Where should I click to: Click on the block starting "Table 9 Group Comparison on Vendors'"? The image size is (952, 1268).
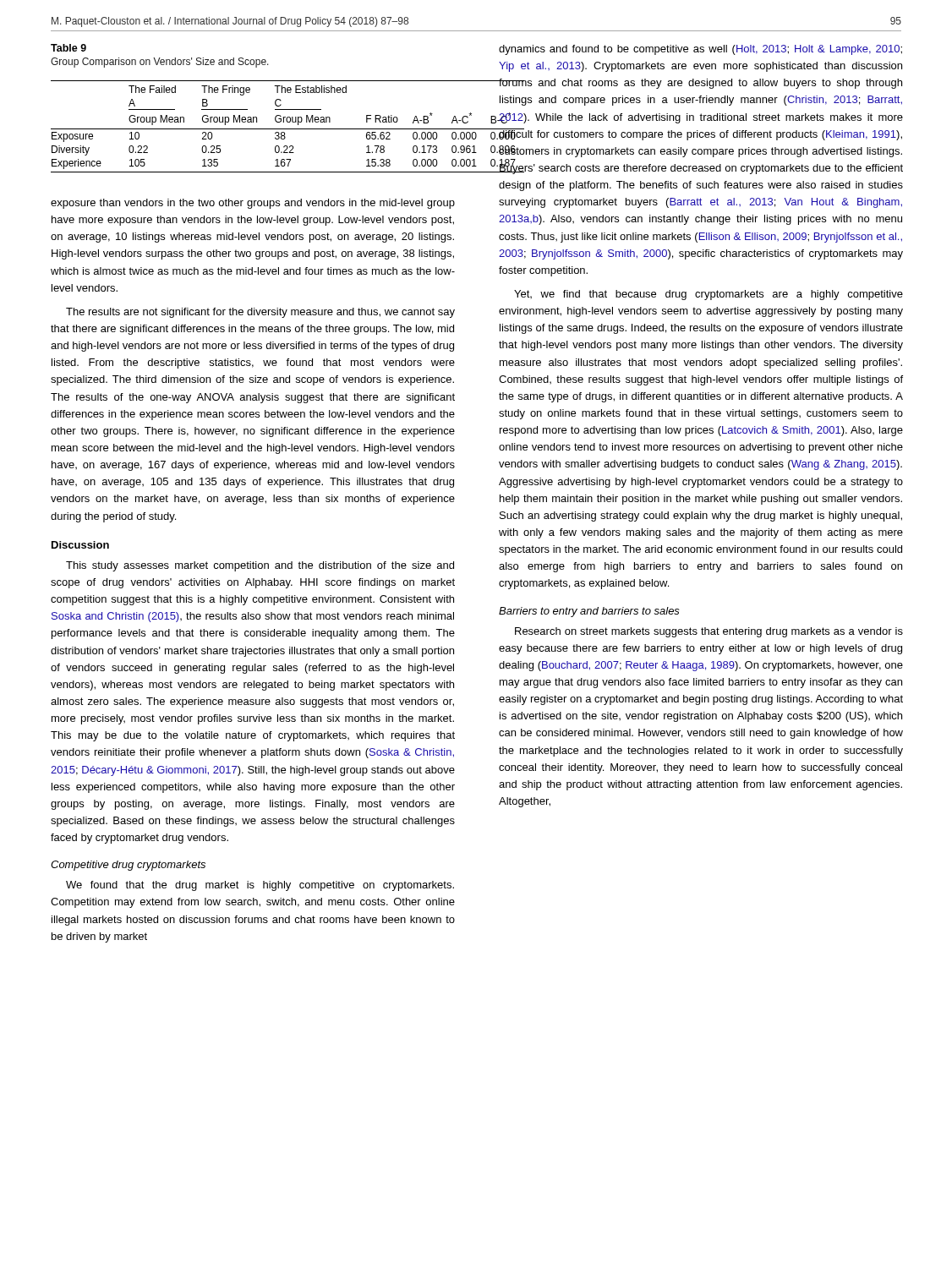[x=160, y=55]
